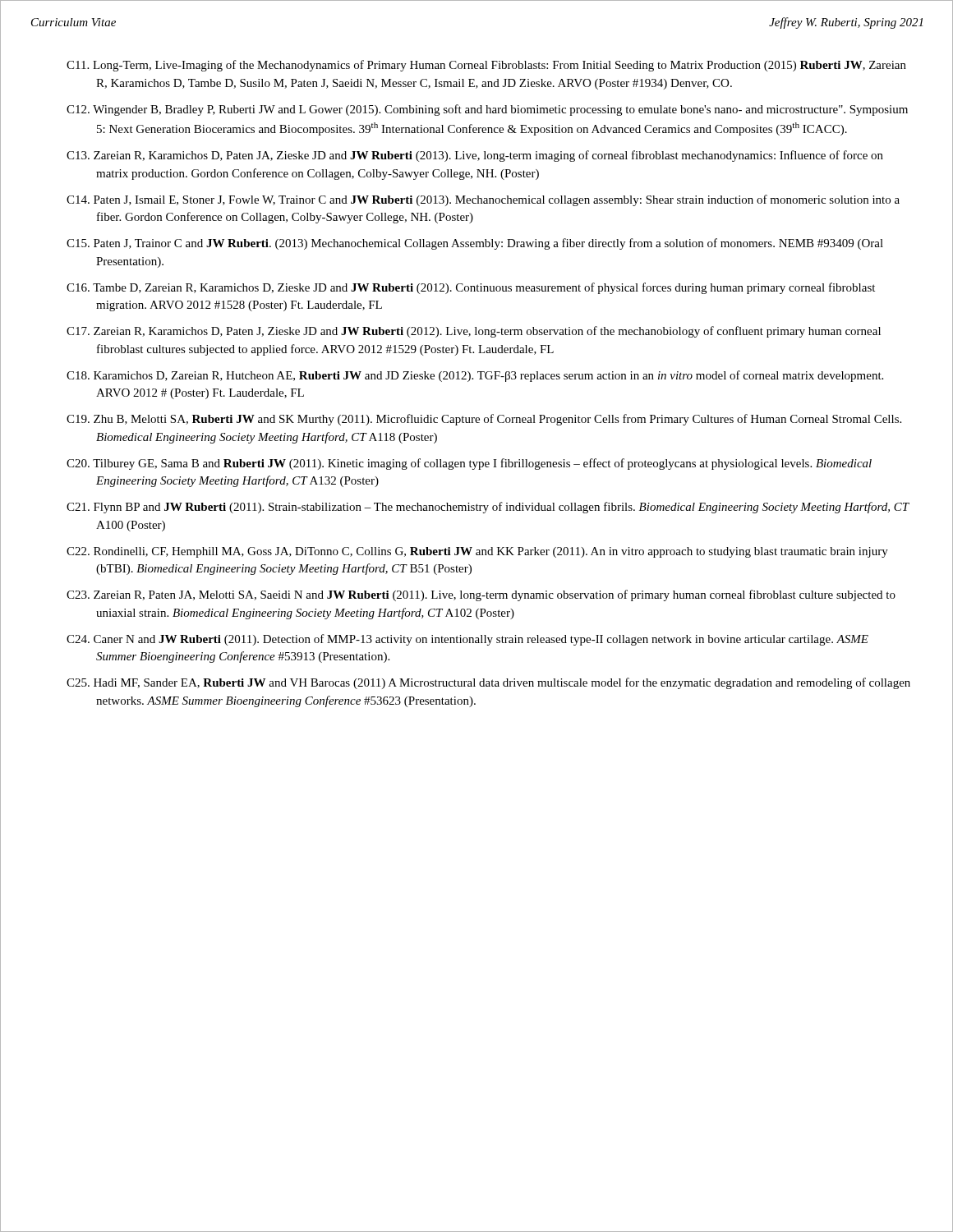Navigate to the text starting "C25. Hadi MF, Sander"
The height and width of the screenshot is (1232, 953).
tap(489, 691)
